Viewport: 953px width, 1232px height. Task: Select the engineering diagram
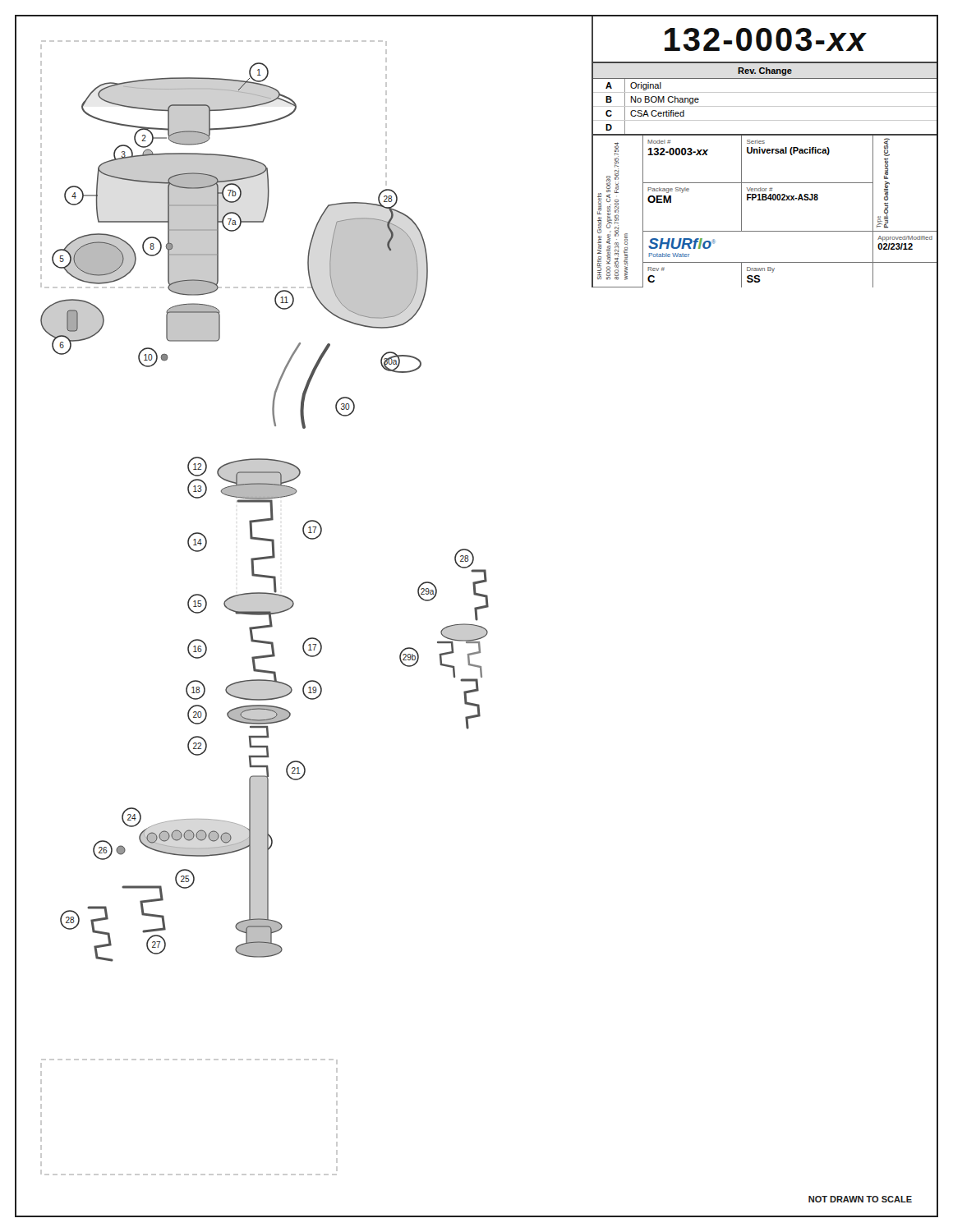pos(304,608)
